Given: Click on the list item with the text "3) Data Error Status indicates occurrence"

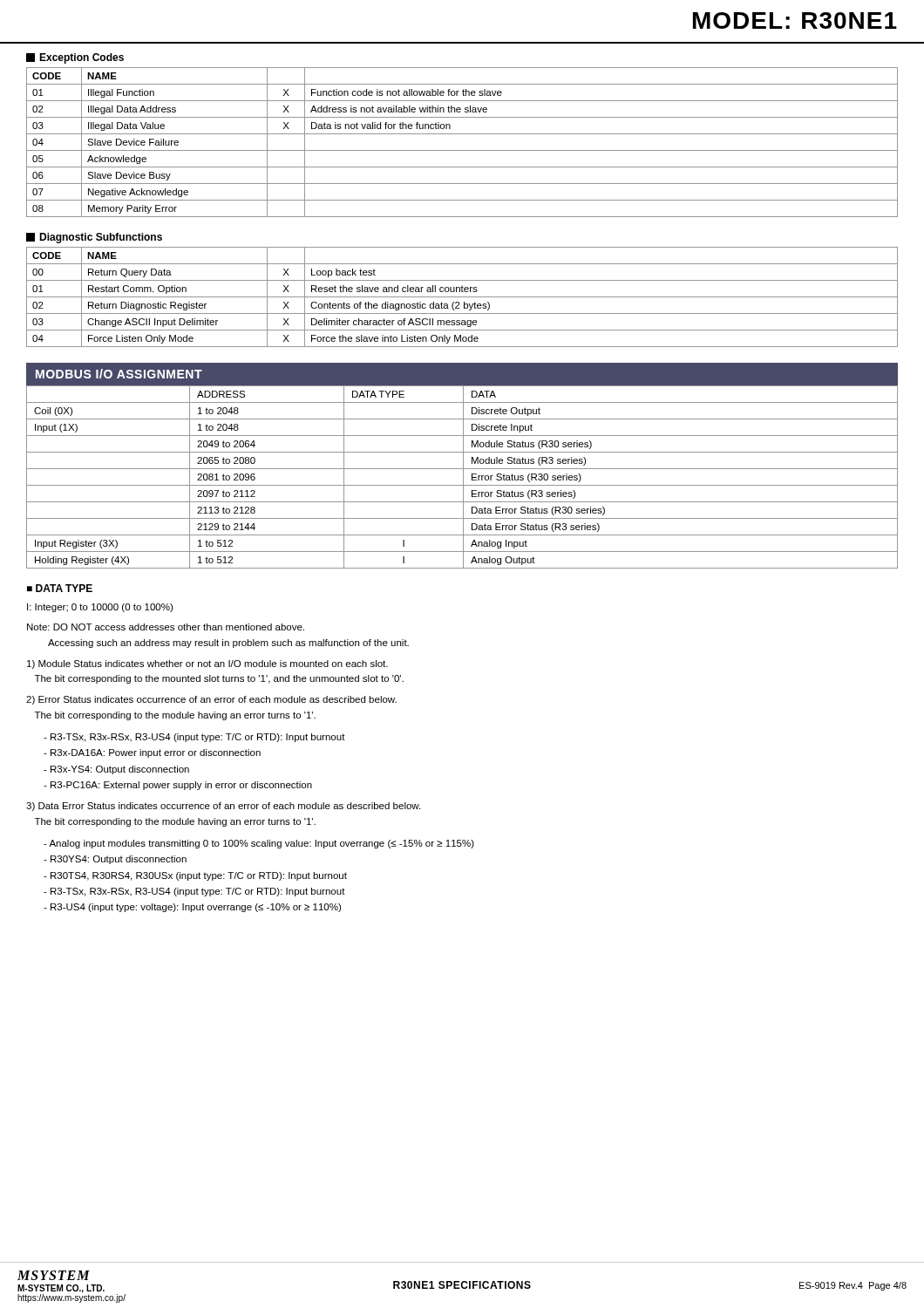Looking at the screenshot, I should coord(224,814).
